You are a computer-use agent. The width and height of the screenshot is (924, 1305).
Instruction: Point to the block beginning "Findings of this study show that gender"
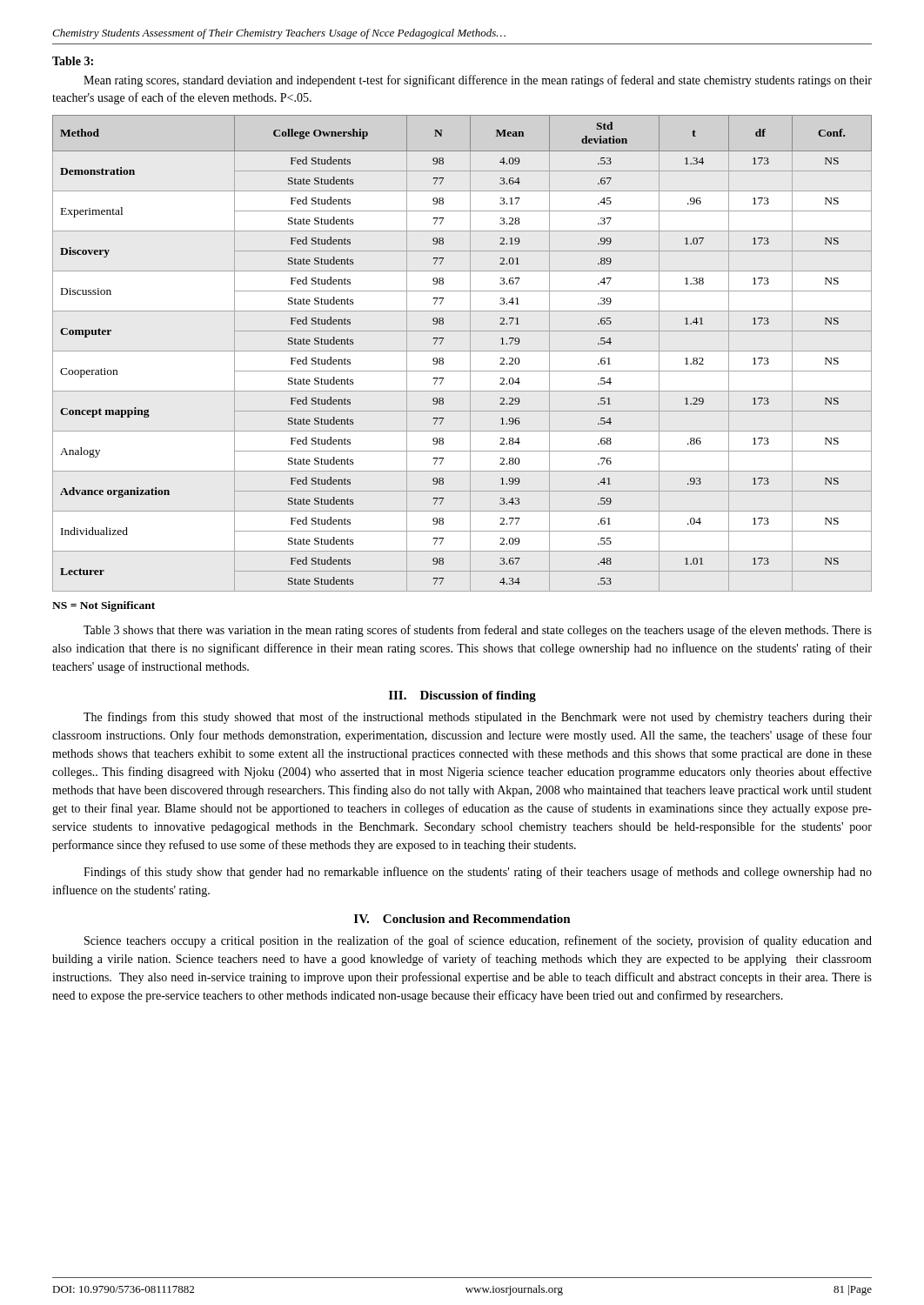pos(462,882)
